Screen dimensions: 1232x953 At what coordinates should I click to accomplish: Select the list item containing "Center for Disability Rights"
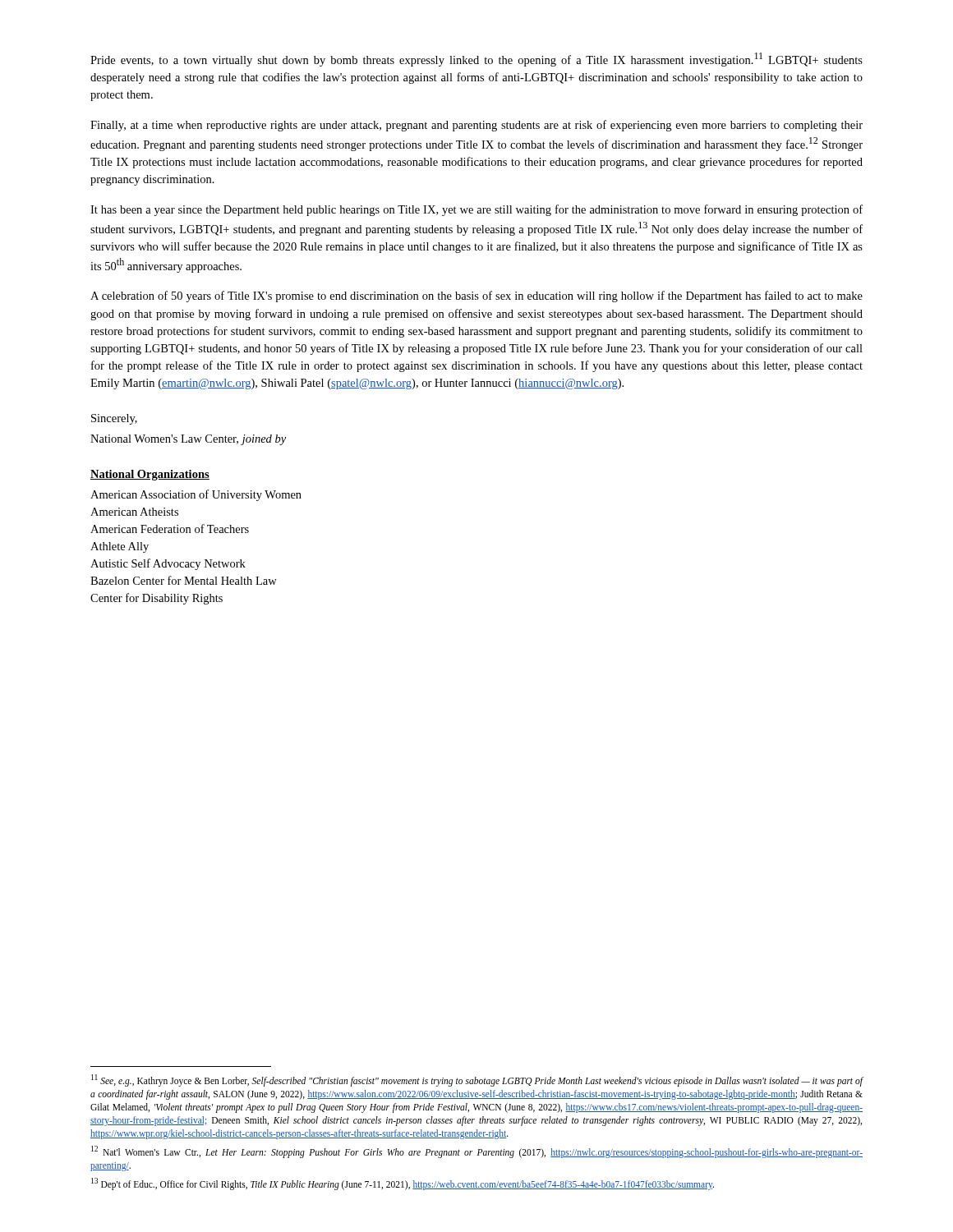(x=157, y=598)
